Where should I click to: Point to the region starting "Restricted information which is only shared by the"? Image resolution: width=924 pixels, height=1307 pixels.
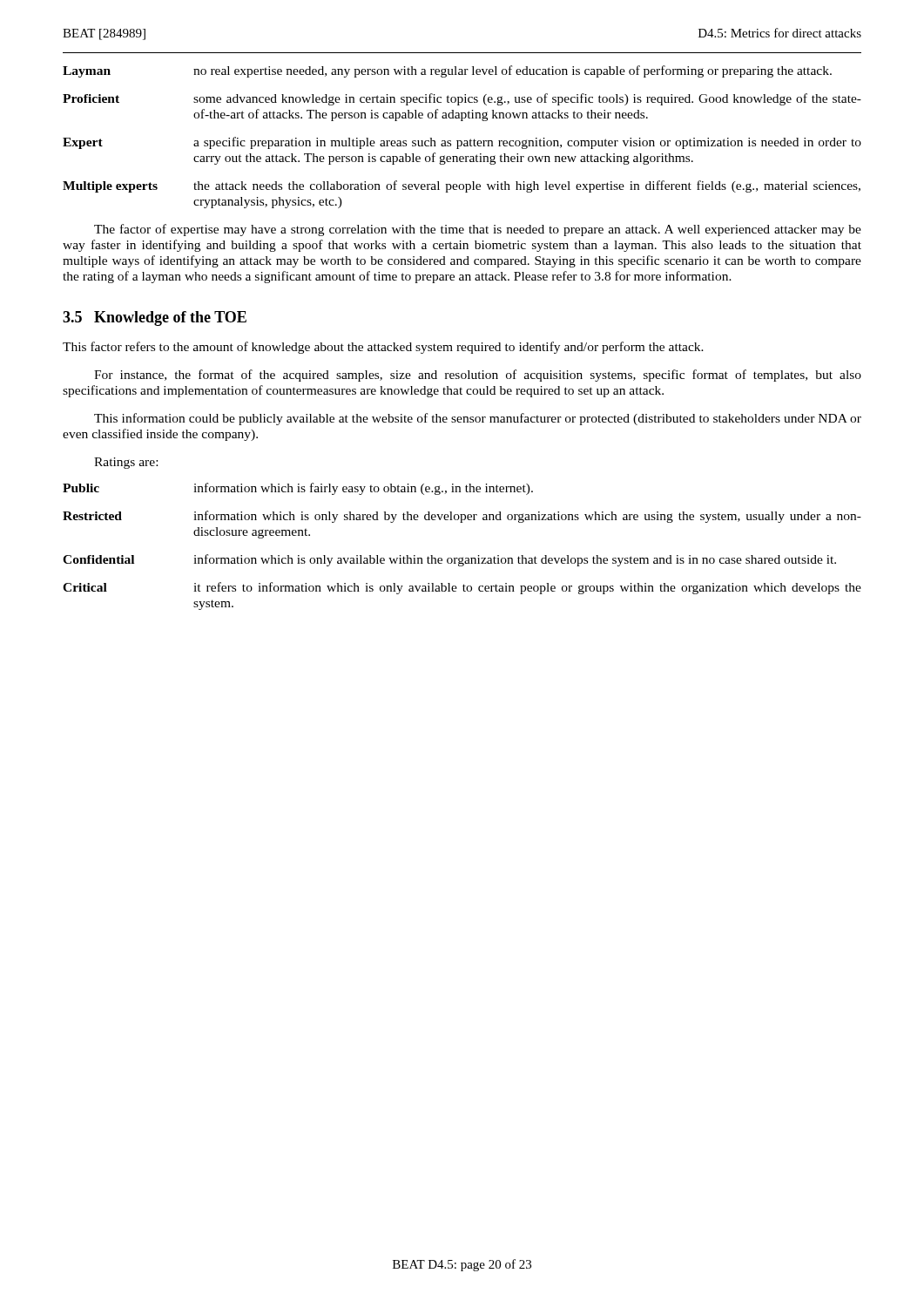click(x=462, y=524)
